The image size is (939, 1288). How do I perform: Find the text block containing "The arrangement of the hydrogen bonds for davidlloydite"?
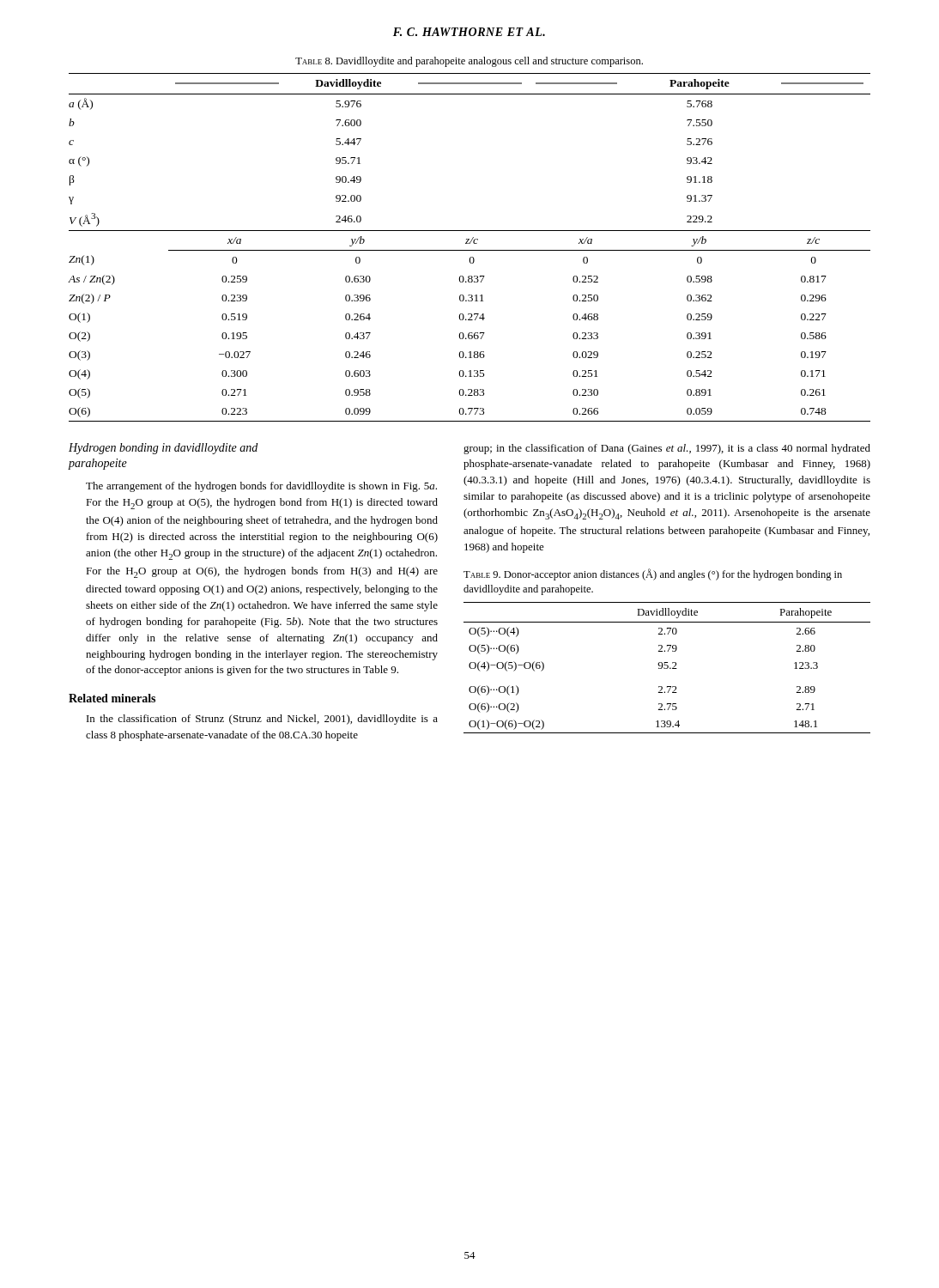click(x=262, y=578)
